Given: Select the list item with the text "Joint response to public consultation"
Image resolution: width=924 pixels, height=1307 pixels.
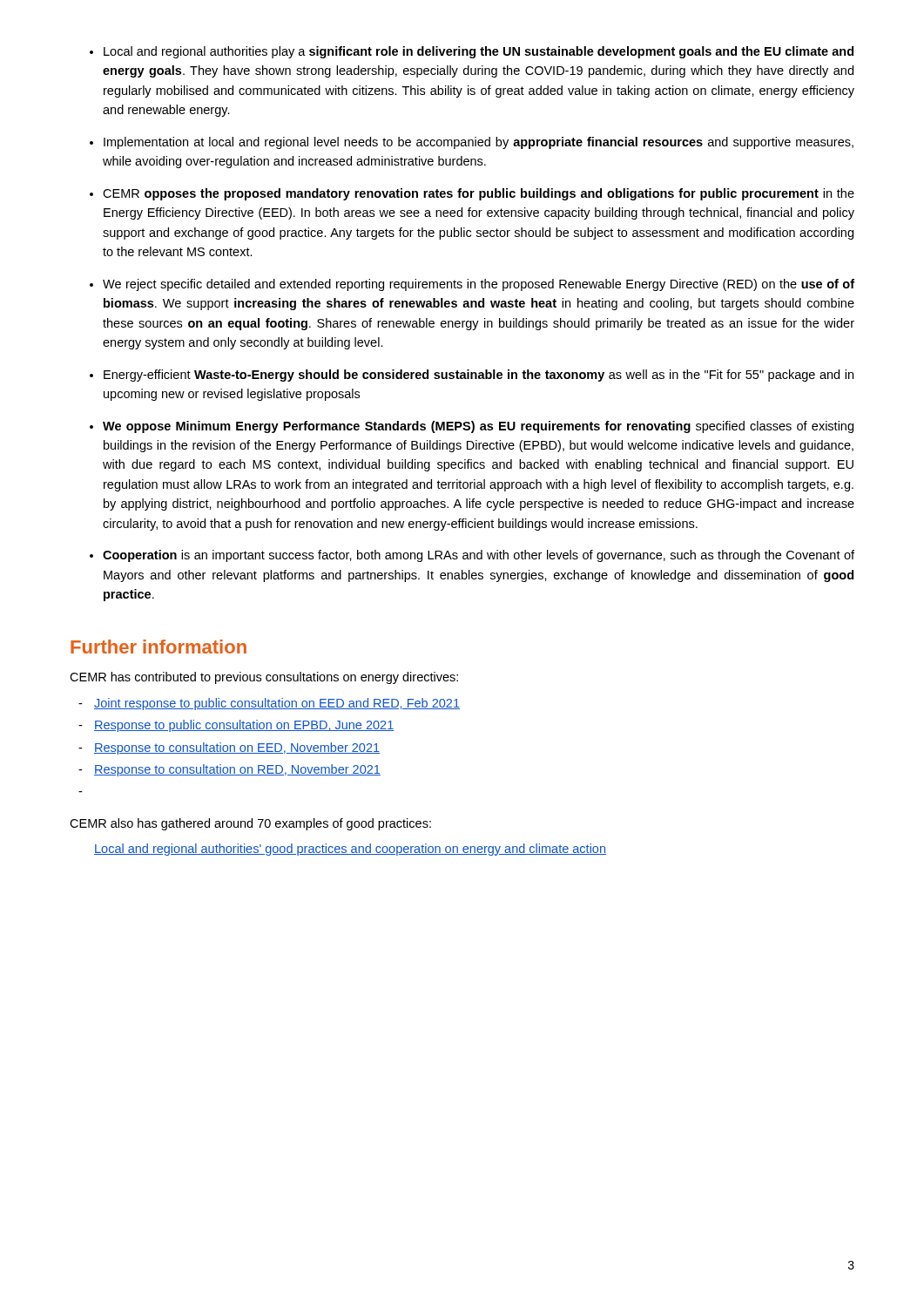Looking at the screenshot, I should click(x=277, y=704).
